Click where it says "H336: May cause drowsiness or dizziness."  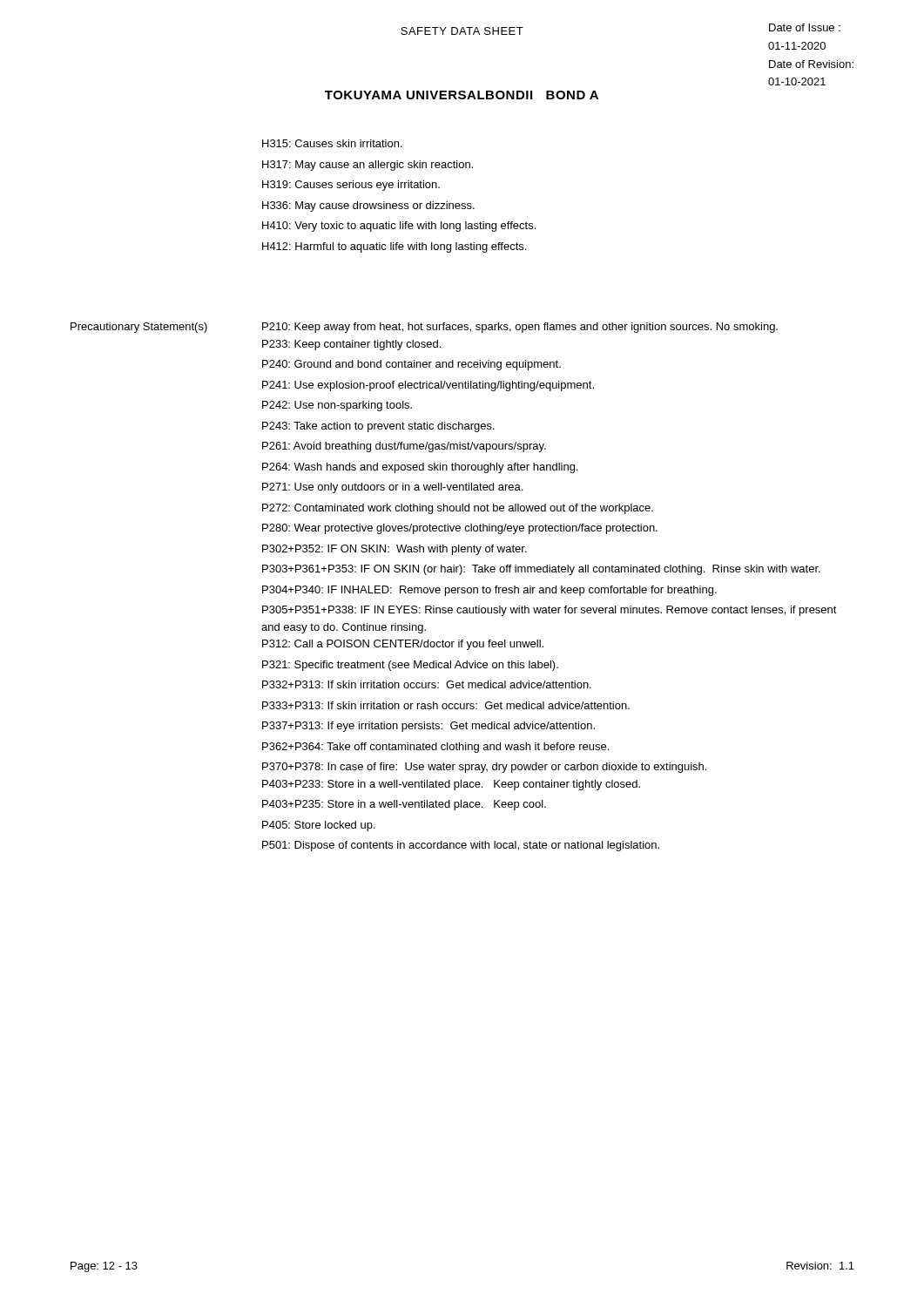pyautogui.click(x=368, y=207)
